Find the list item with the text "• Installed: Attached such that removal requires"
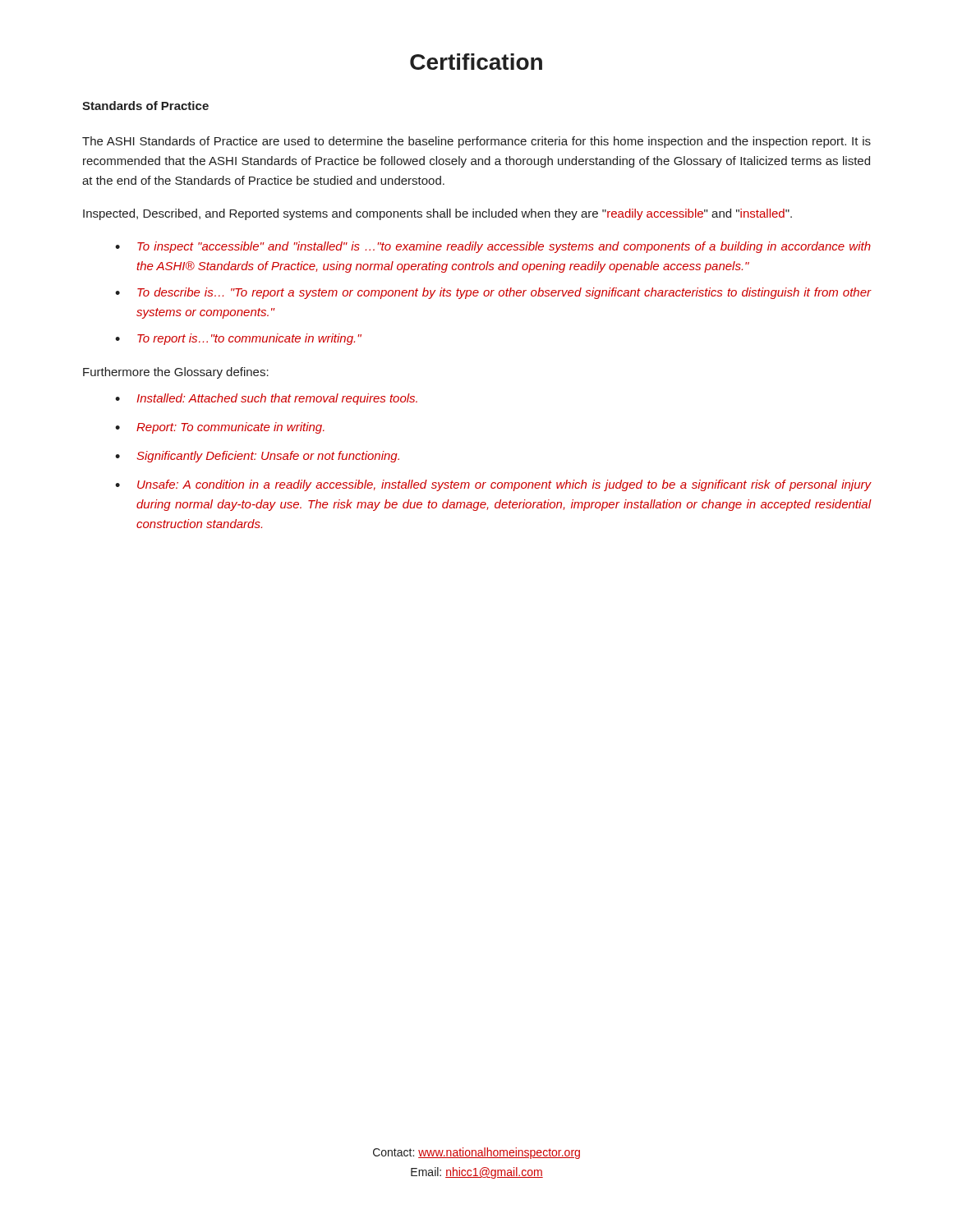 [267, 400]
